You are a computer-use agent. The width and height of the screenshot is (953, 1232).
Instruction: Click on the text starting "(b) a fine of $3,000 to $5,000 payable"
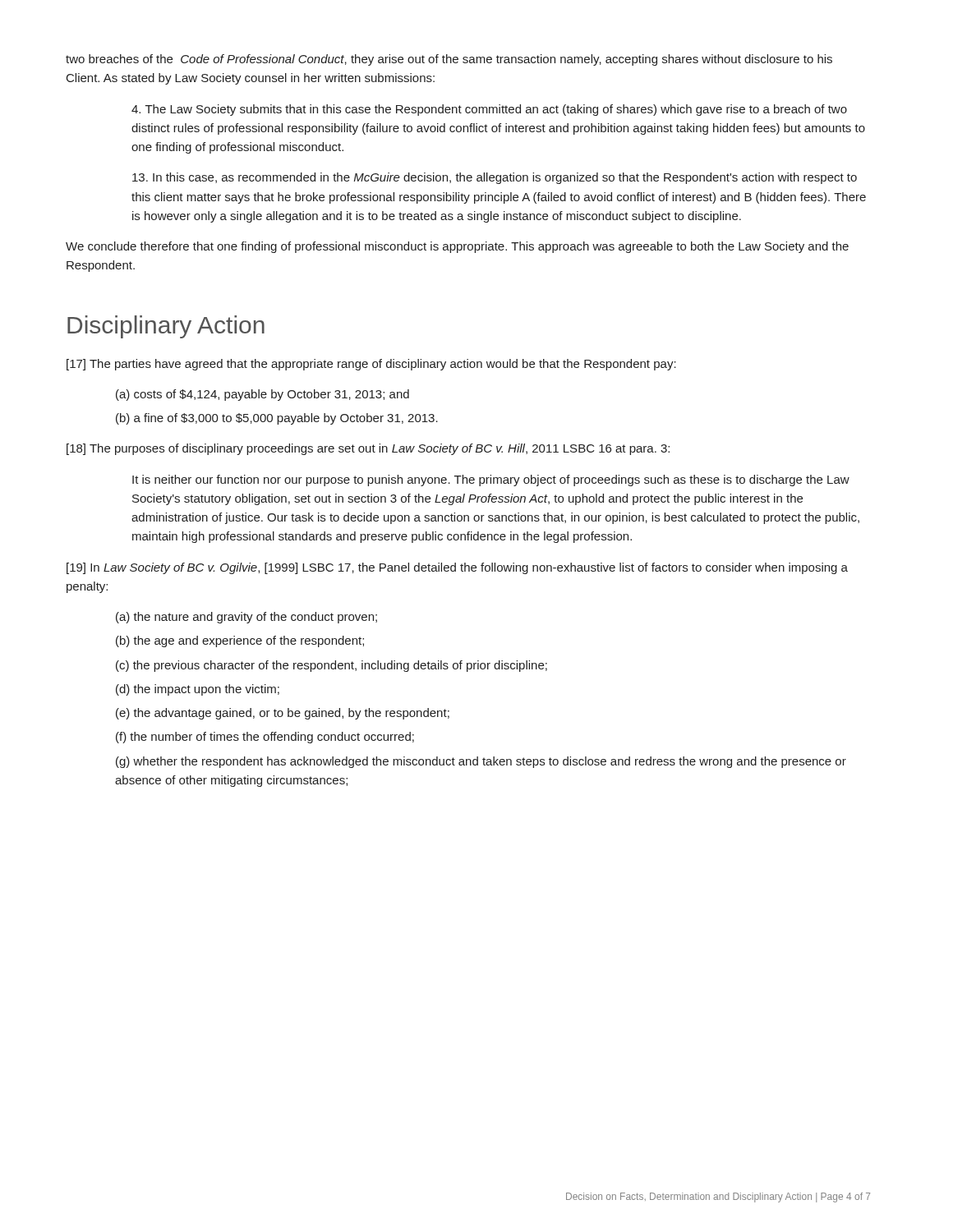277,418
